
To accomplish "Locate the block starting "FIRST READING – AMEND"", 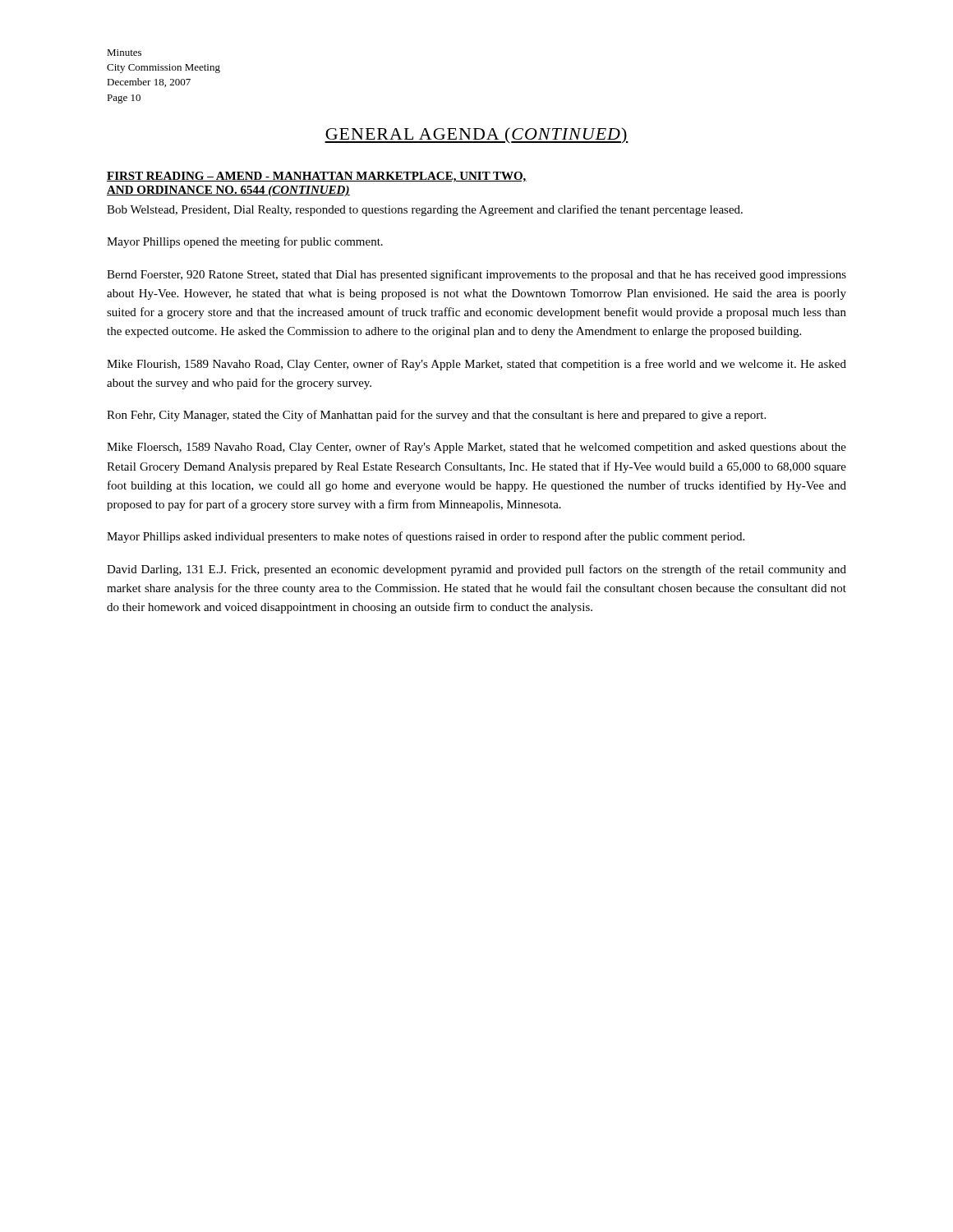I will click(x=476, y=183).
